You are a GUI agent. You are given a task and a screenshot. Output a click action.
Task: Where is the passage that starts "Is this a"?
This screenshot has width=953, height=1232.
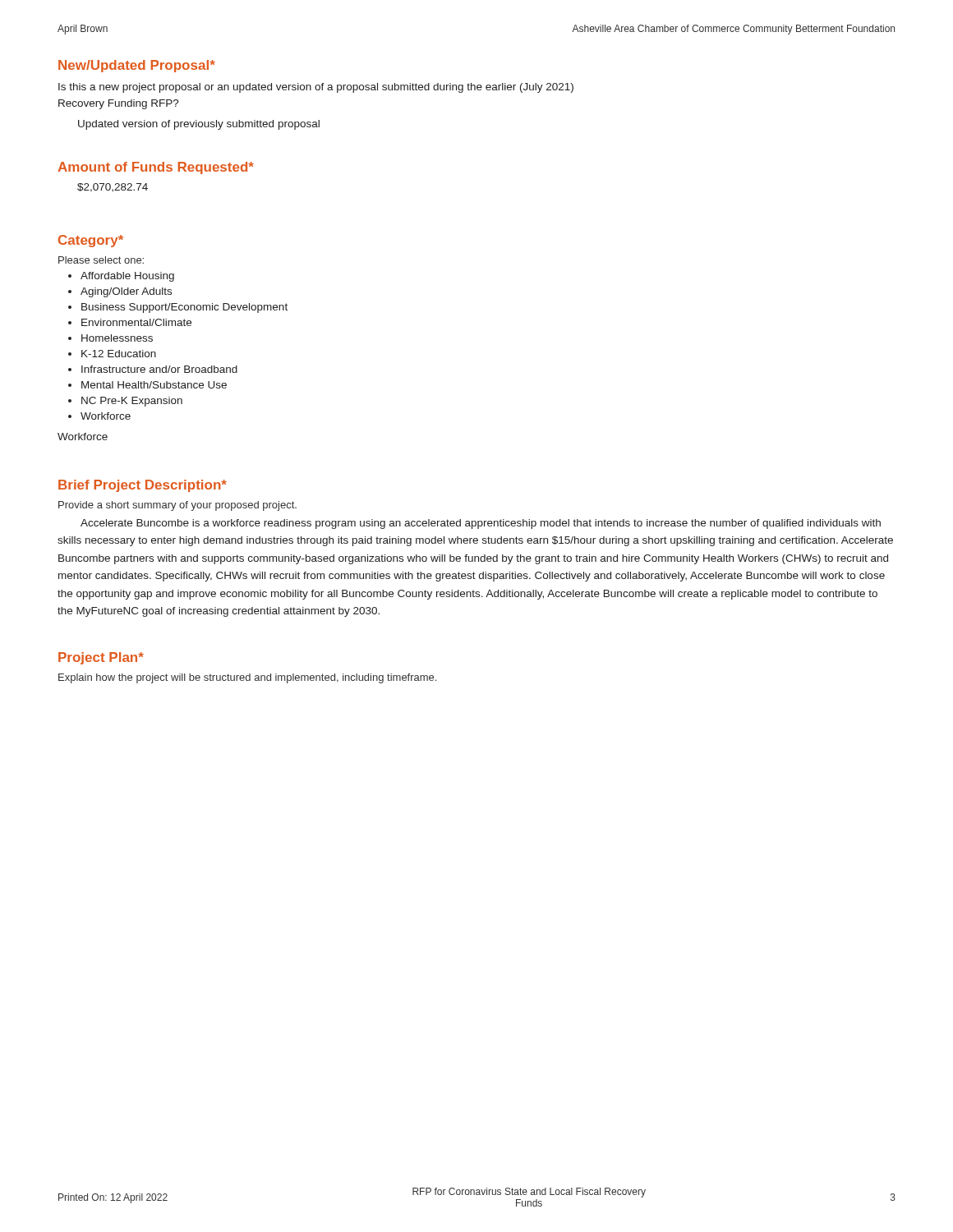coord(316,95)
